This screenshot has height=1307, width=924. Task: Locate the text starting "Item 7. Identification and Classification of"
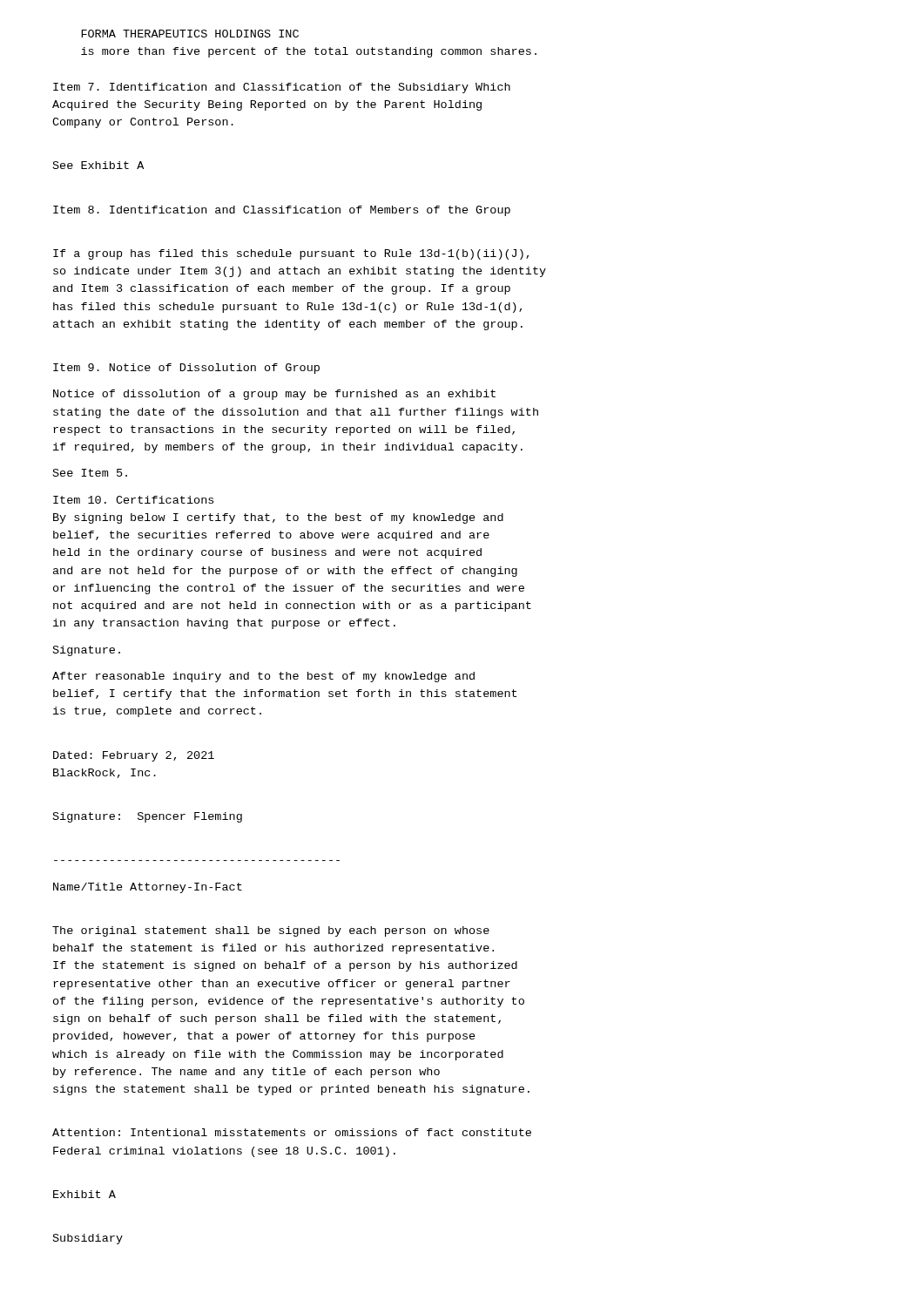pos(282,105)
